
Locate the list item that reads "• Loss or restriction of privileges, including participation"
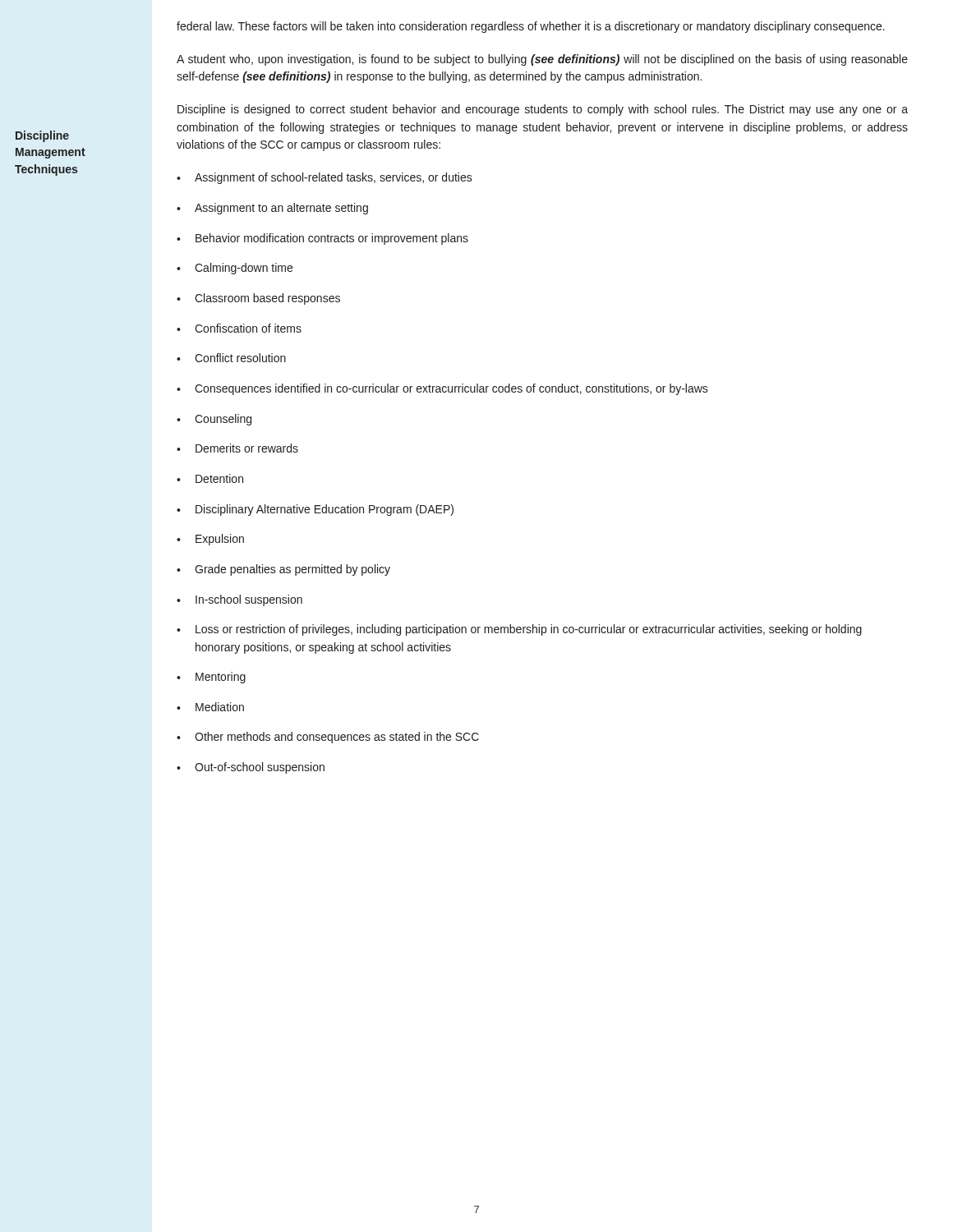point(542,639)
